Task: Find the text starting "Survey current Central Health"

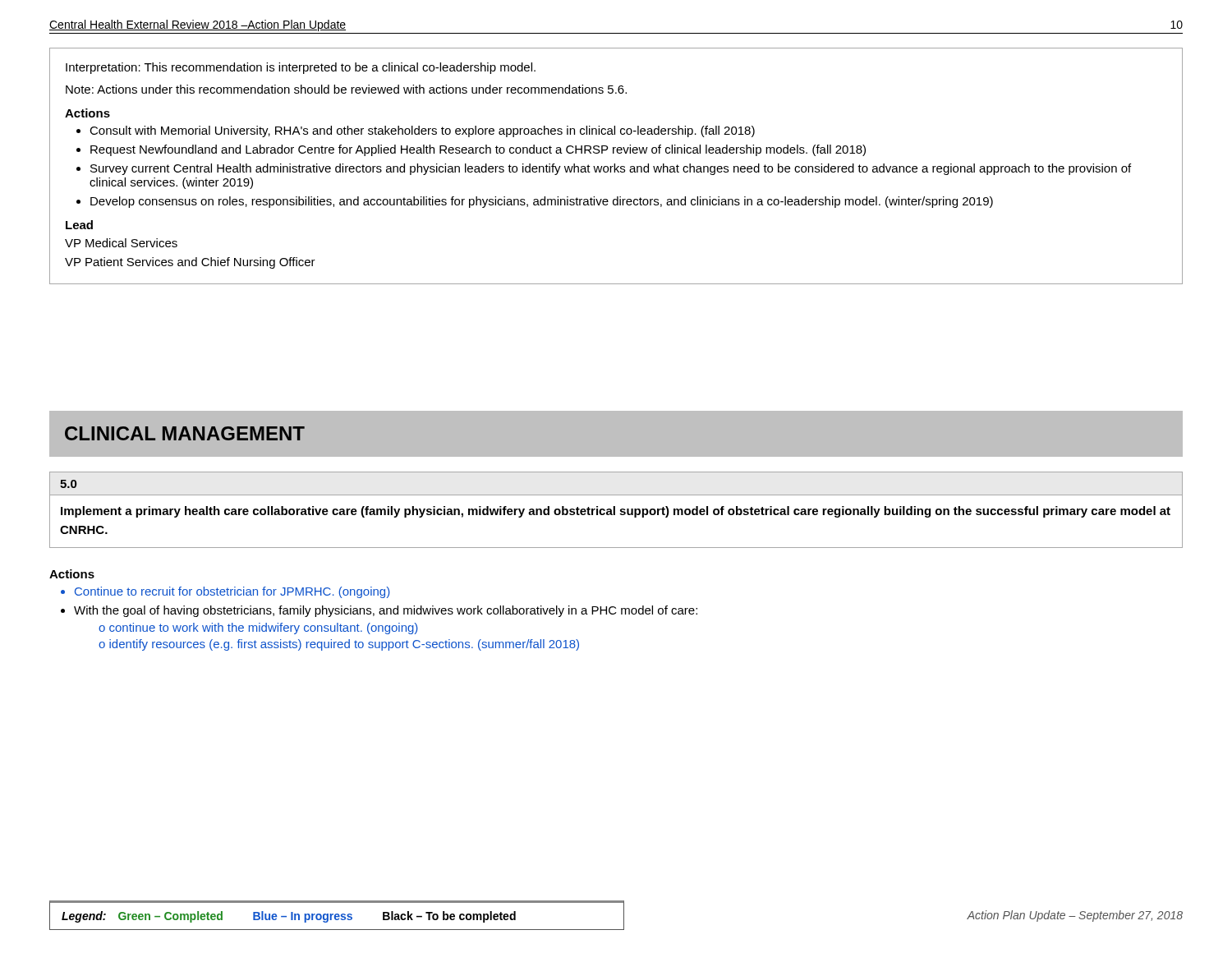Action: [610, 175]
